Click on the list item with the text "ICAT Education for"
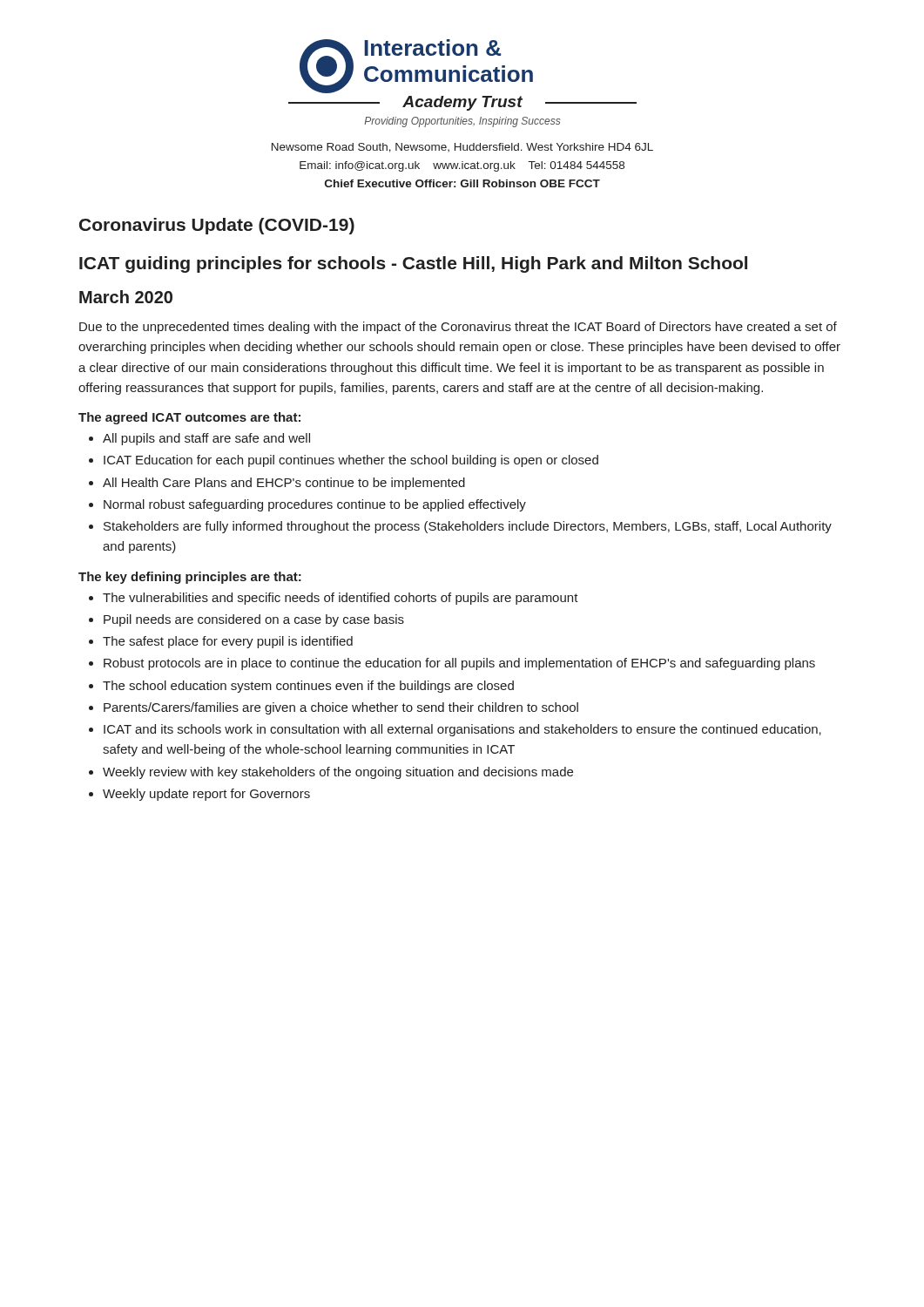The image size is (924, 1307). [351, 460]
